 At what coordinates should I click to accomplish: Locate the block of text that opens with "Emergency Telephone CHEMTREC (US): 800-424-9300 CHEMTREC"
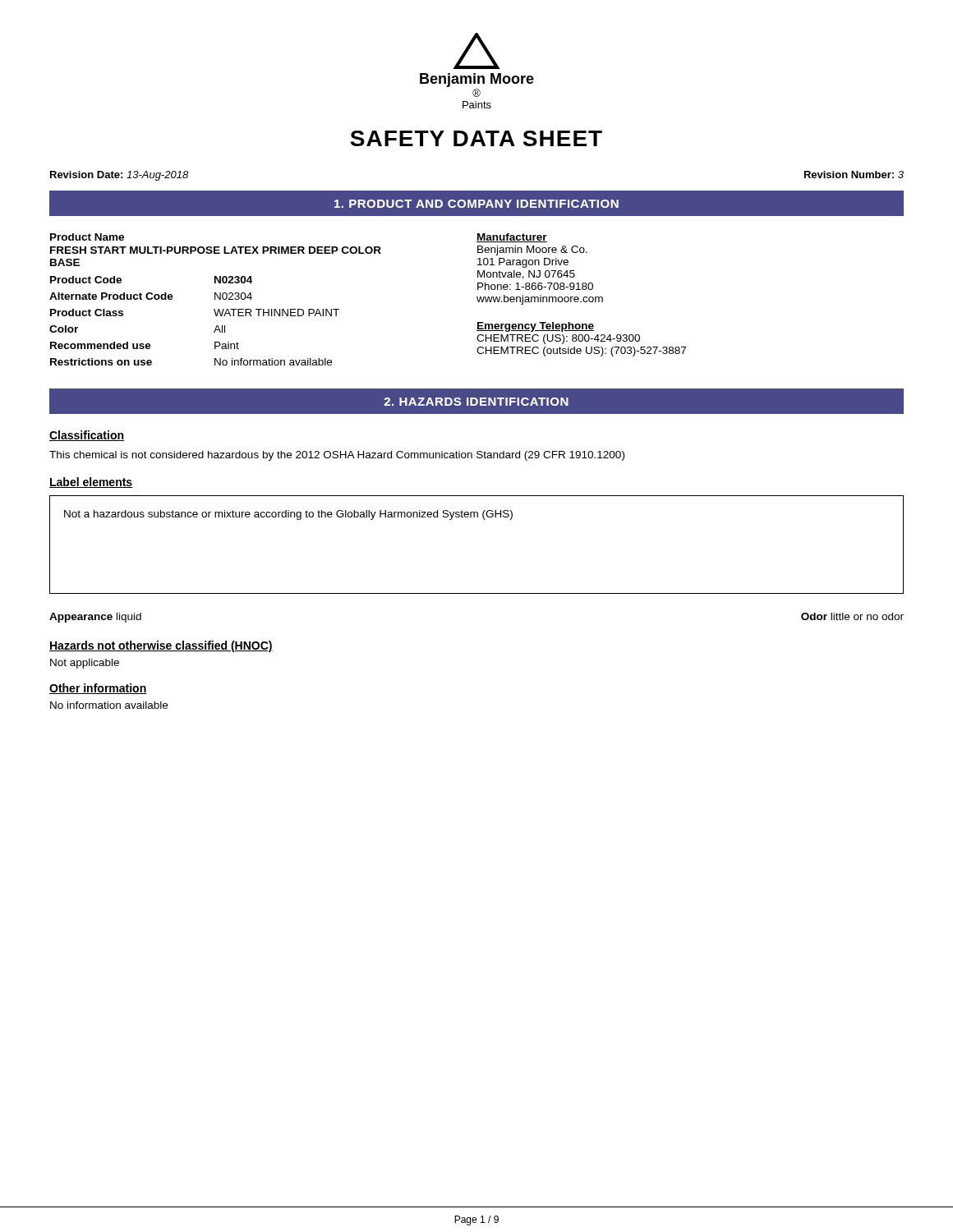click(690, 338)
